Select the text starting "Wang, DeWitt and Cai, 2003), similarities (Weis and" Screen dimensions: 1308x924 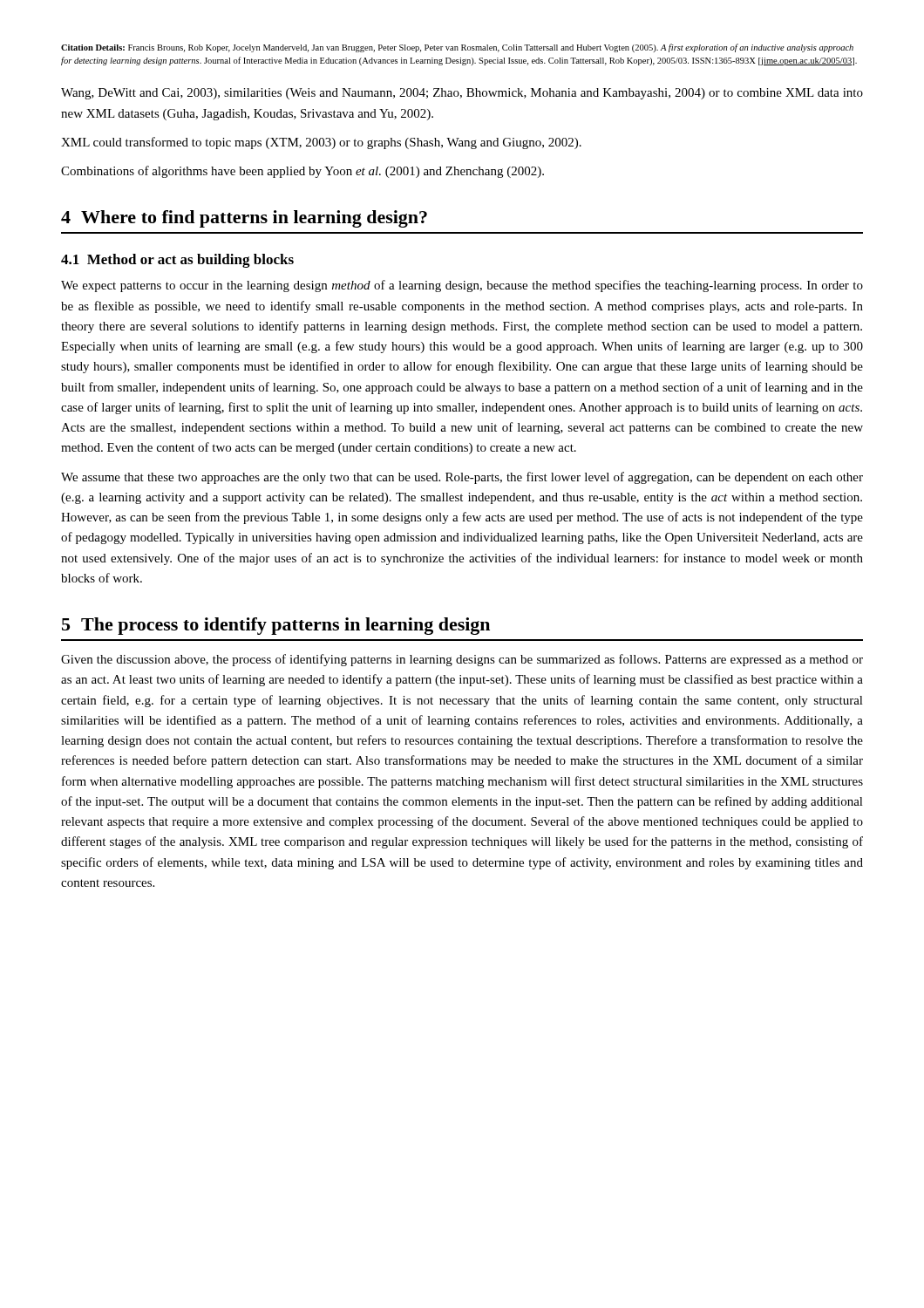point(462,103)
